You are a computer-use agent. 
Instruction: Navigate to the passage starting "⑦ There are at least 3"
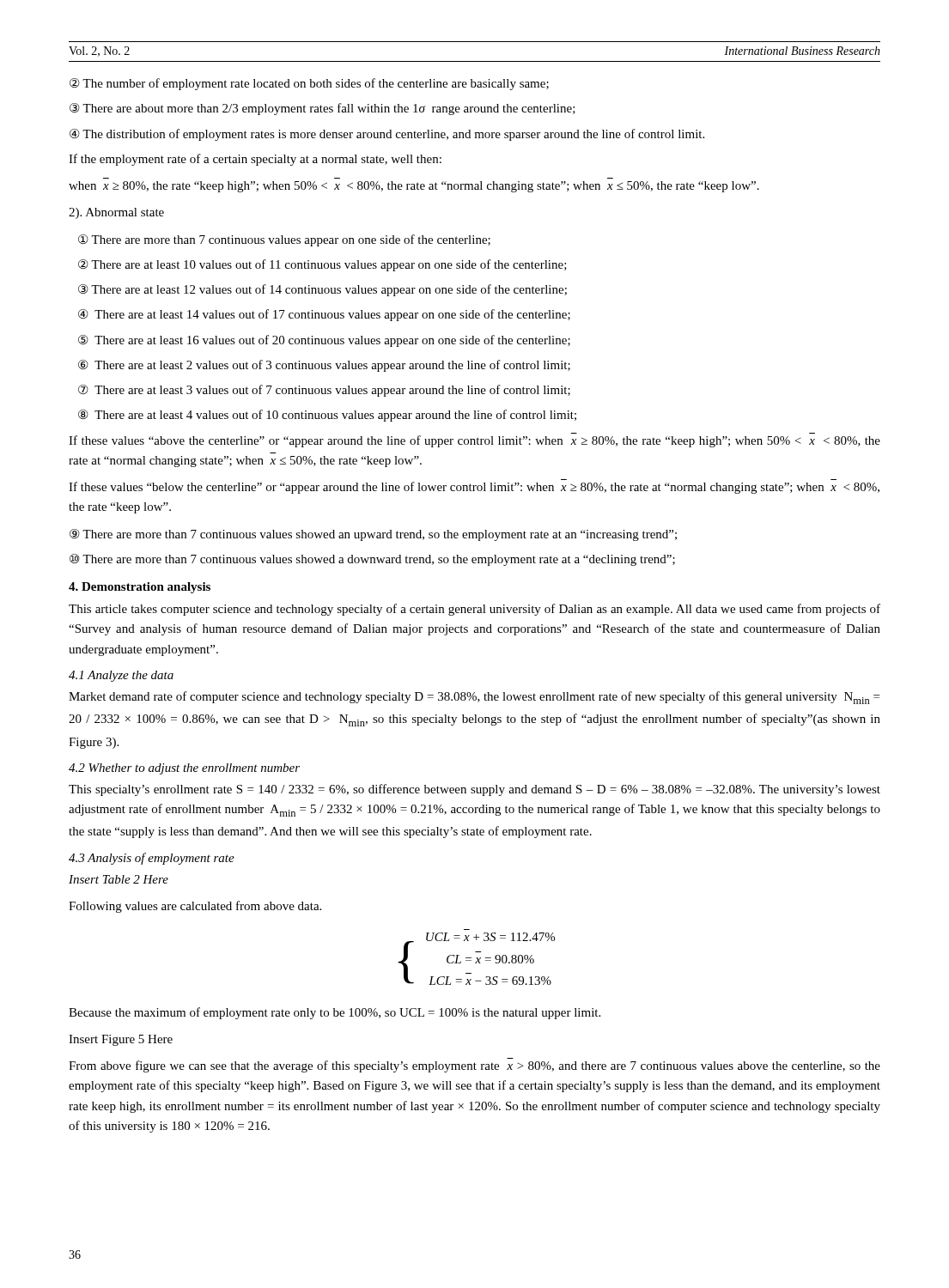(x=324, y=390)
